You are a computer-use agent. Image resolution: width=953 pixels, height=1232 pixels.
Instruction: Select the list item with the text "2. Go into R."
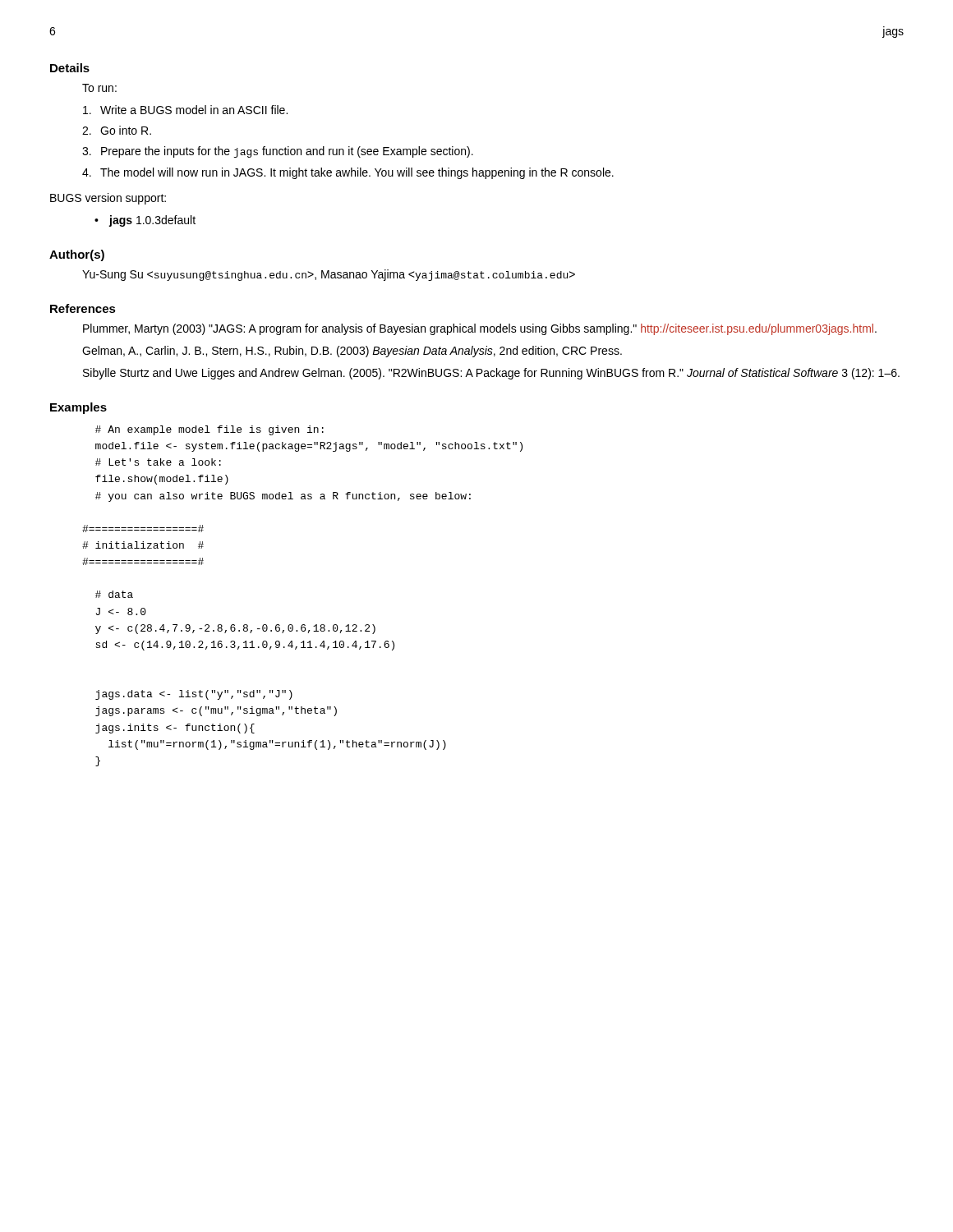point(117,130)
